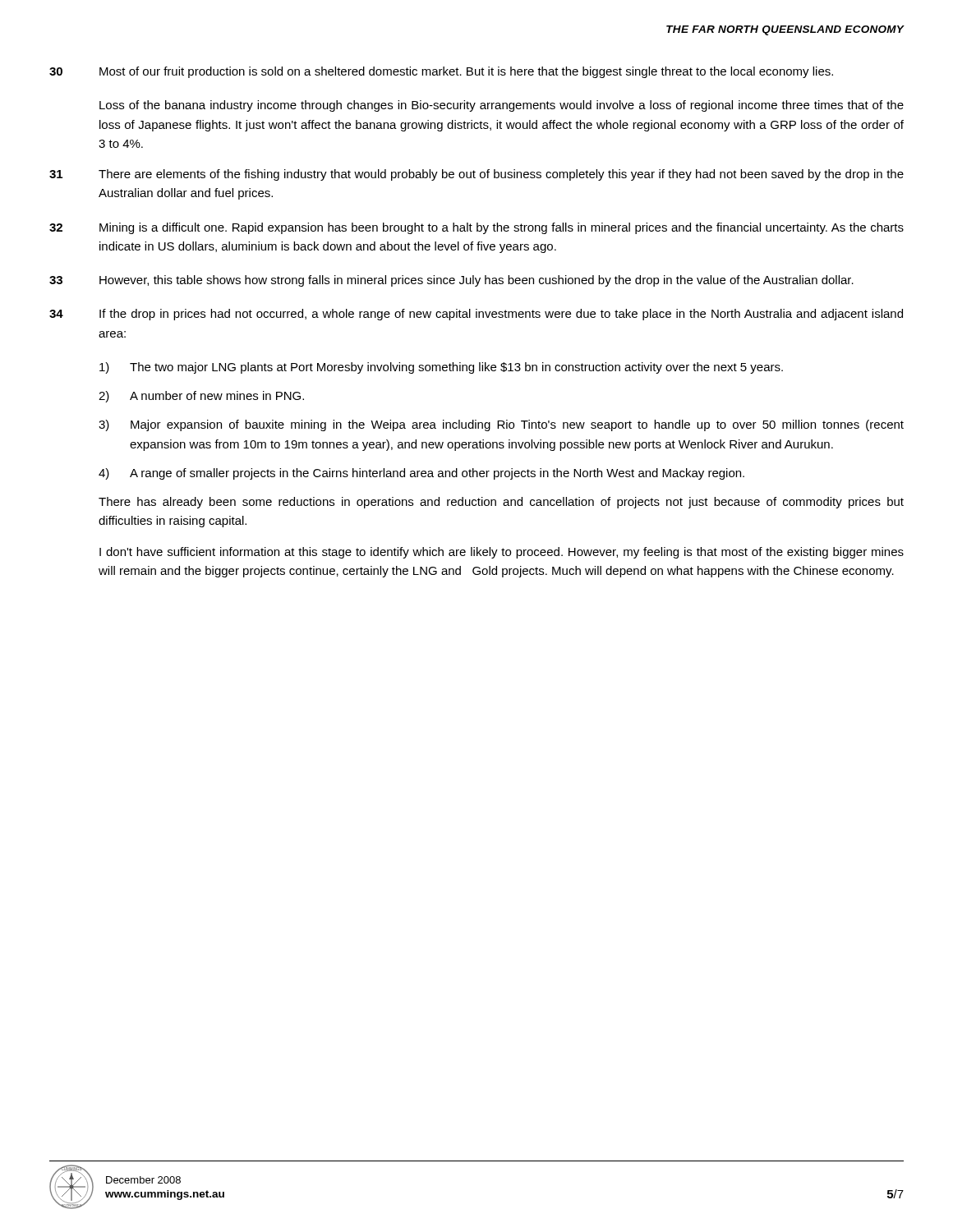Find the block on this page that starts "3) Major expansion of"
Screen dimensions: 1232x953
(501, 434)
